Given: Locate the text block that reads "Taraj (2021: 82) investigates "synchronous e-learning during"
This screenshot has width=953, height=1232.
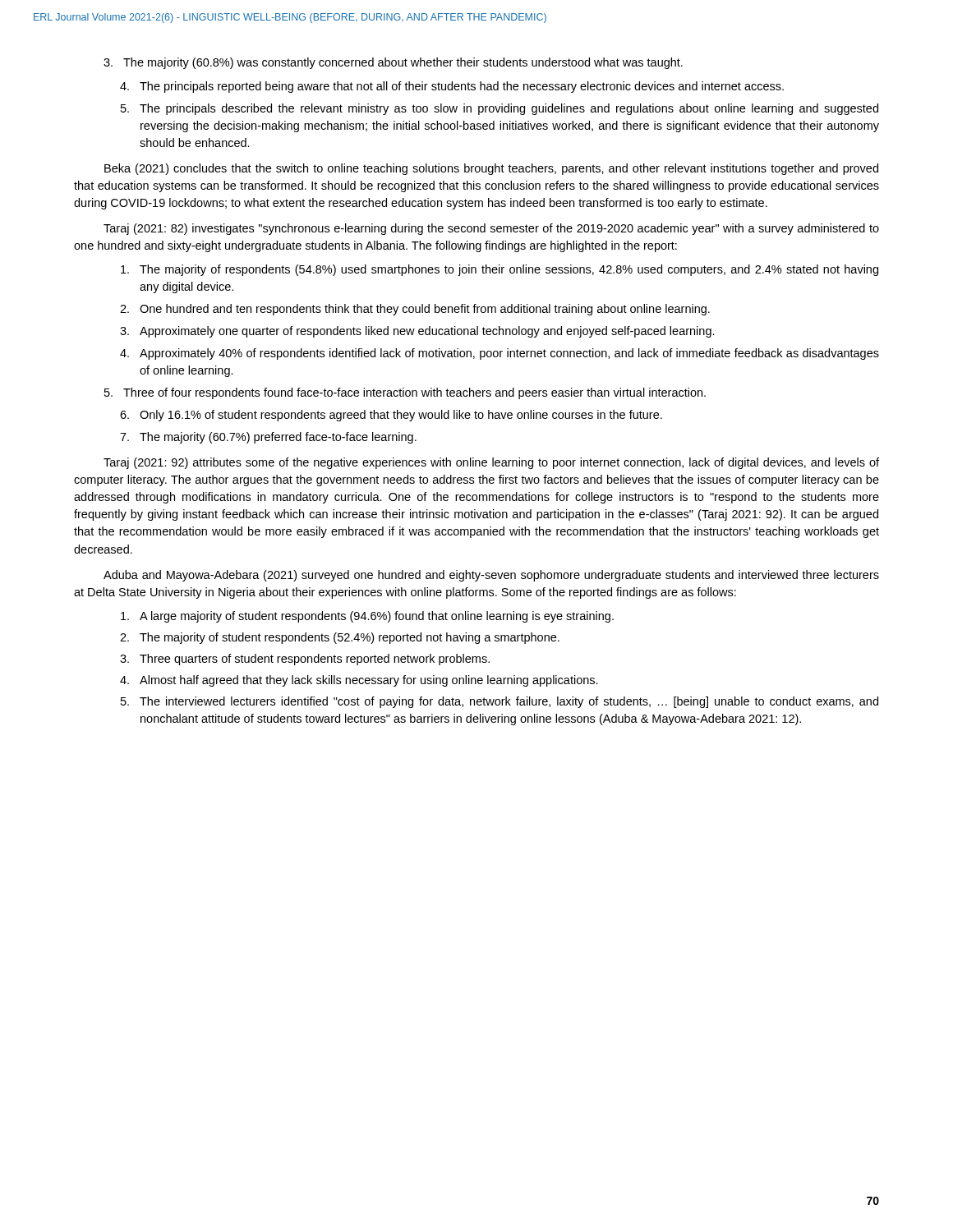Looking at the screenshot, I should [476, 237].
